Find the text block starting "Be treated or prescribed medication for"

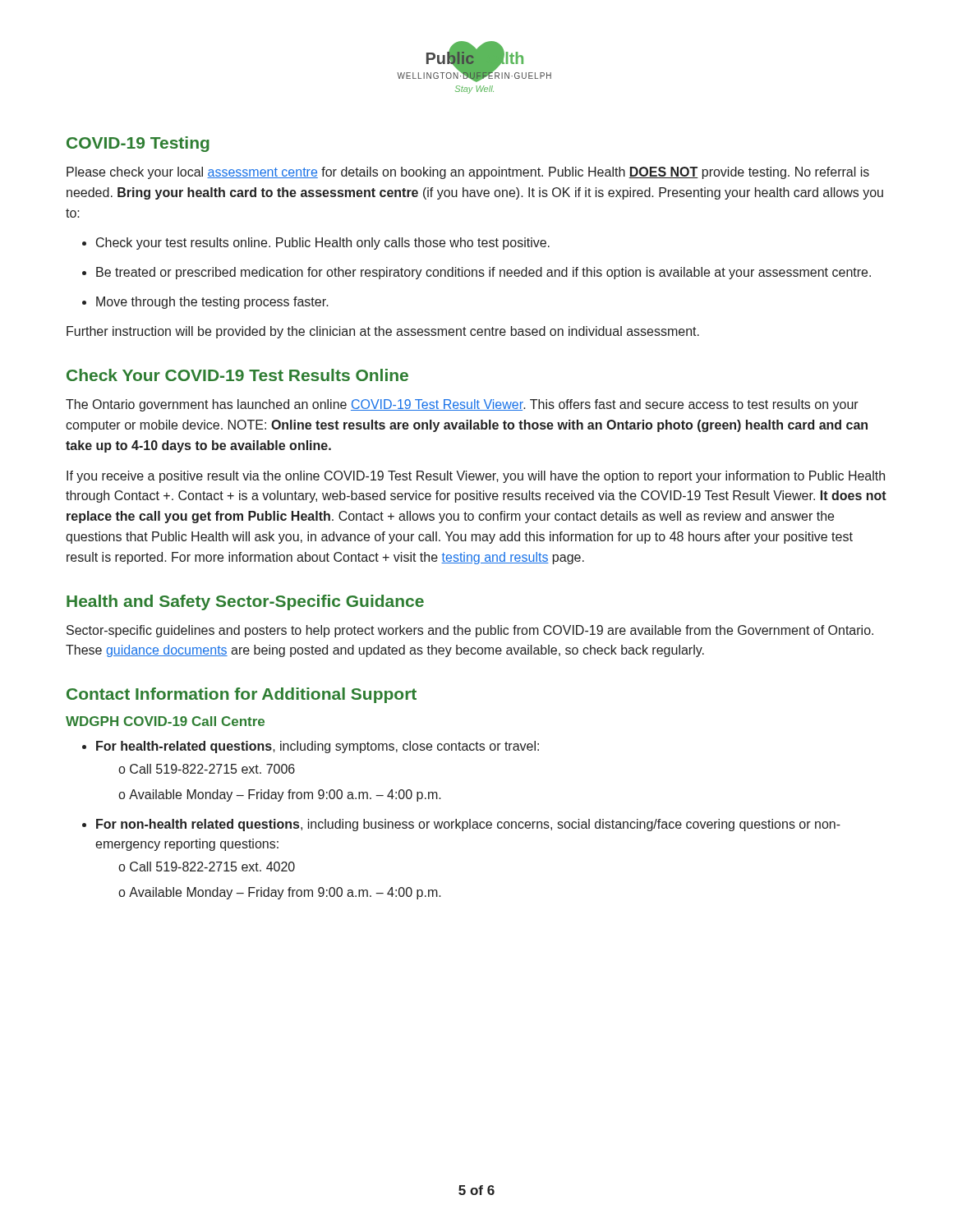coord(476,273)
